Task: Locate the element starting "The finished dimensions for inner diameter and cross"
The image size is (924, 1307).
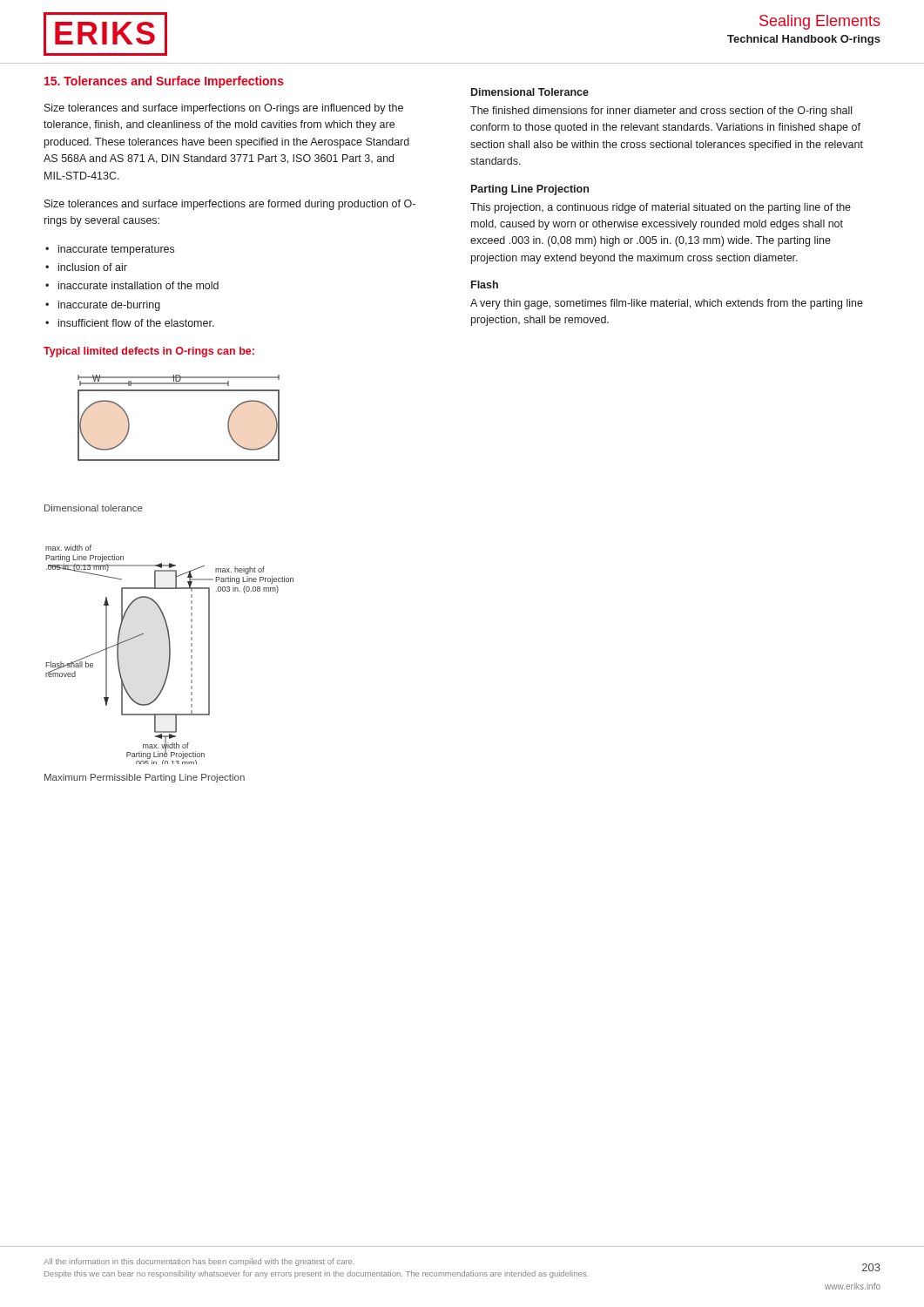Action: [x=667, y=136]
